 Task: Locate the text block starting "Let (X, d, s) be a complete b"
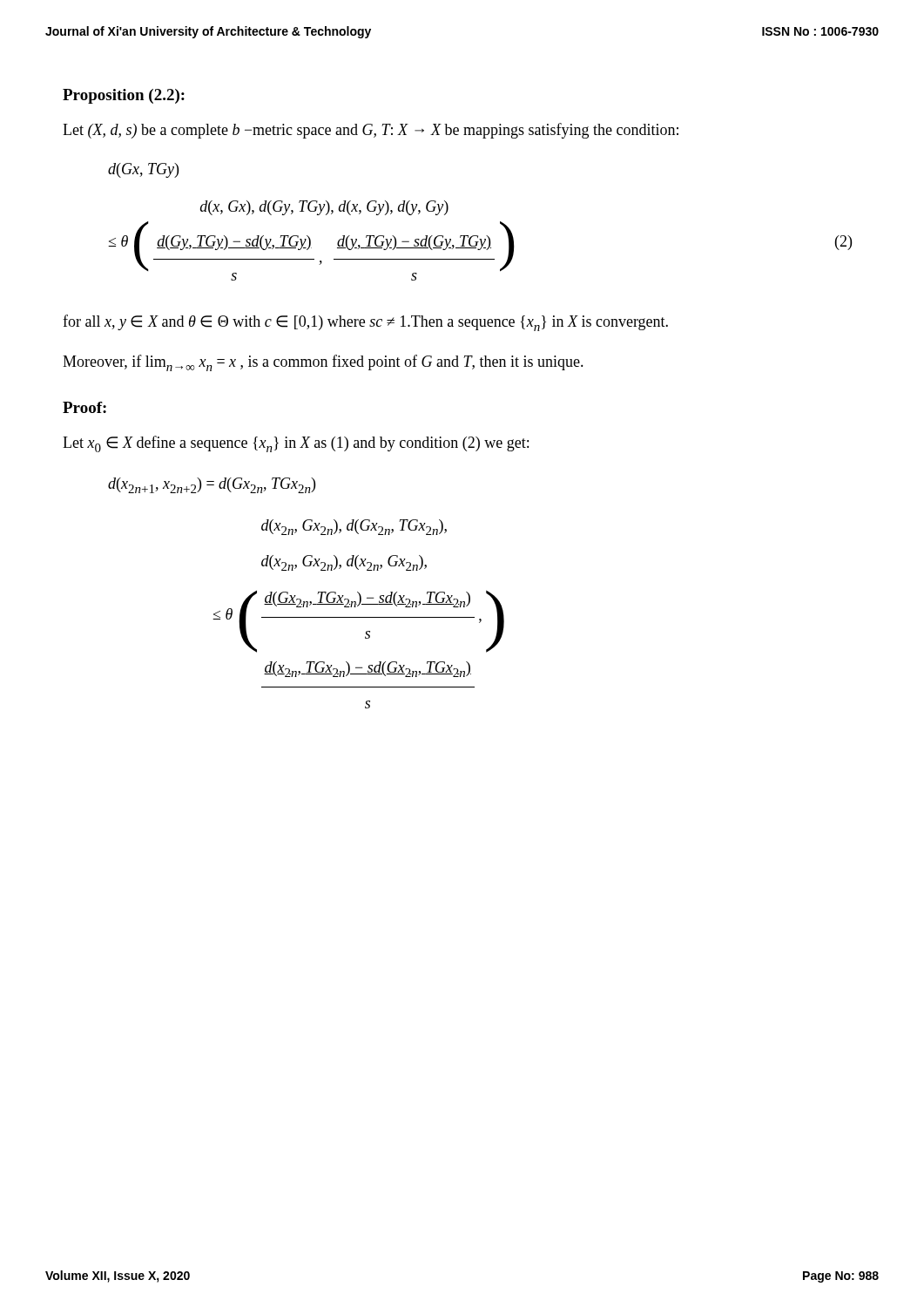371,130
